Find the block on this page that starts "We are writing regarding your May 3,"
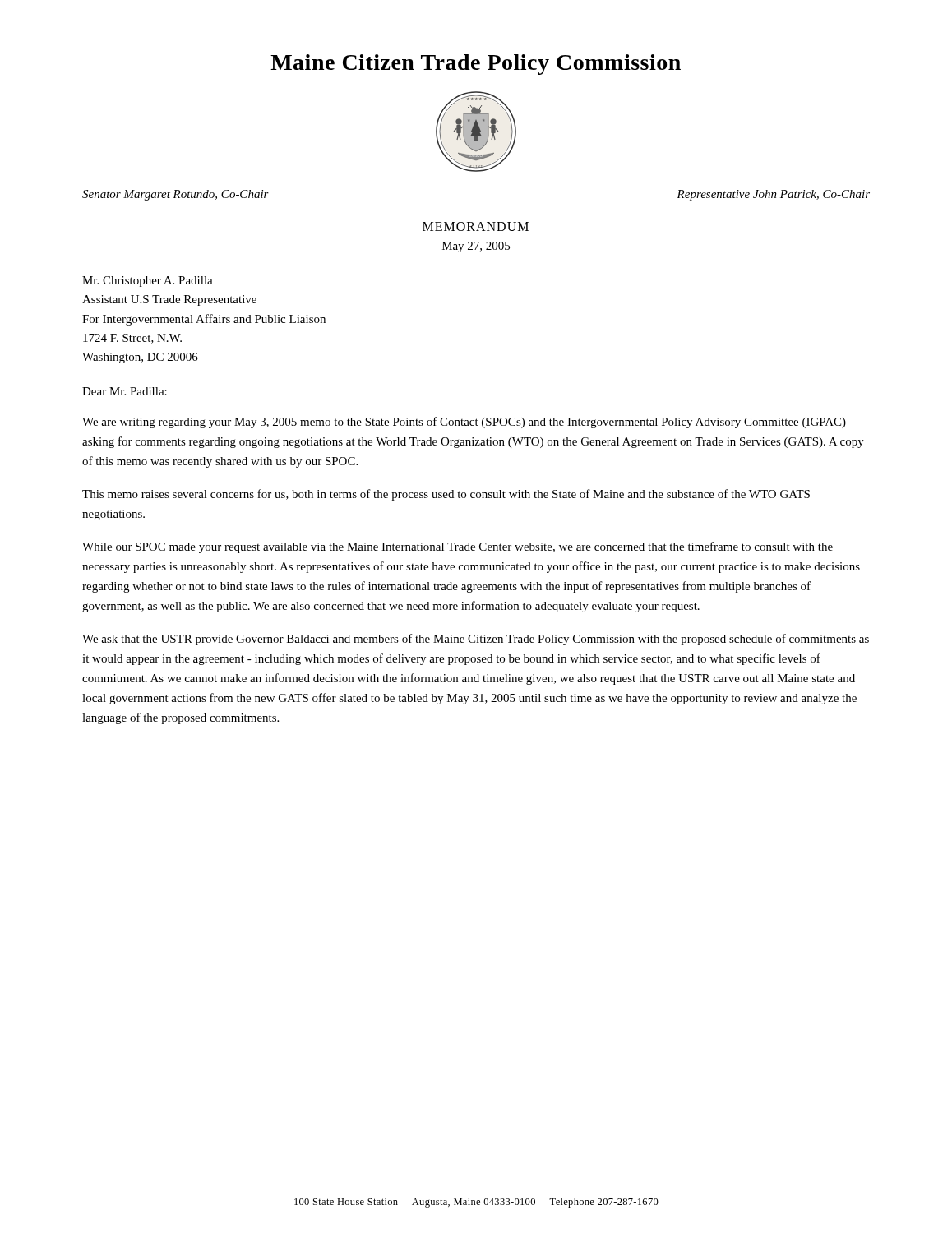 (x=473, y=442)
